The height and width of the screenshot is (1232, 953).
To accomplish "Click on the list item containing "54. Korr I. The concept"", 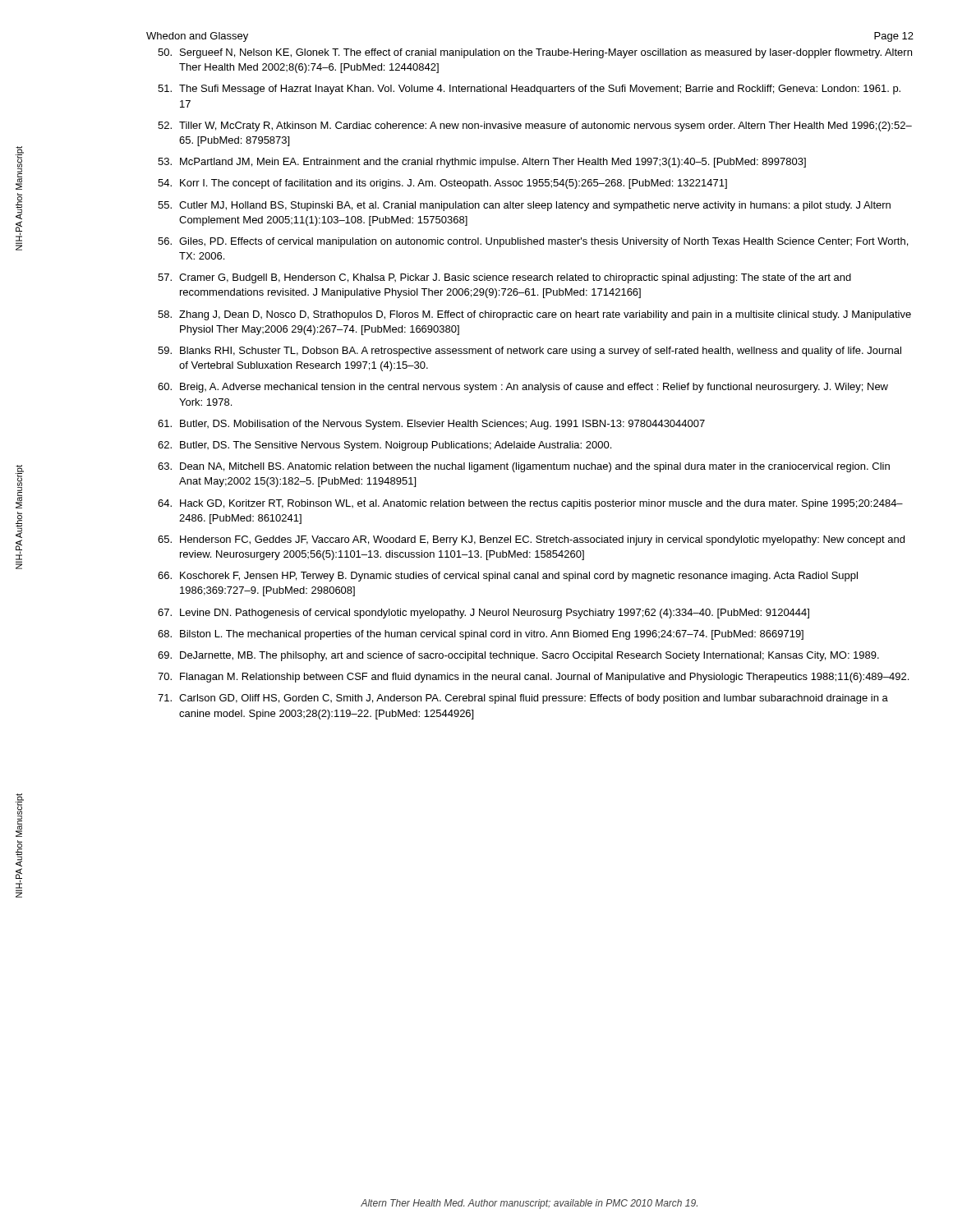I will [530, 184].
